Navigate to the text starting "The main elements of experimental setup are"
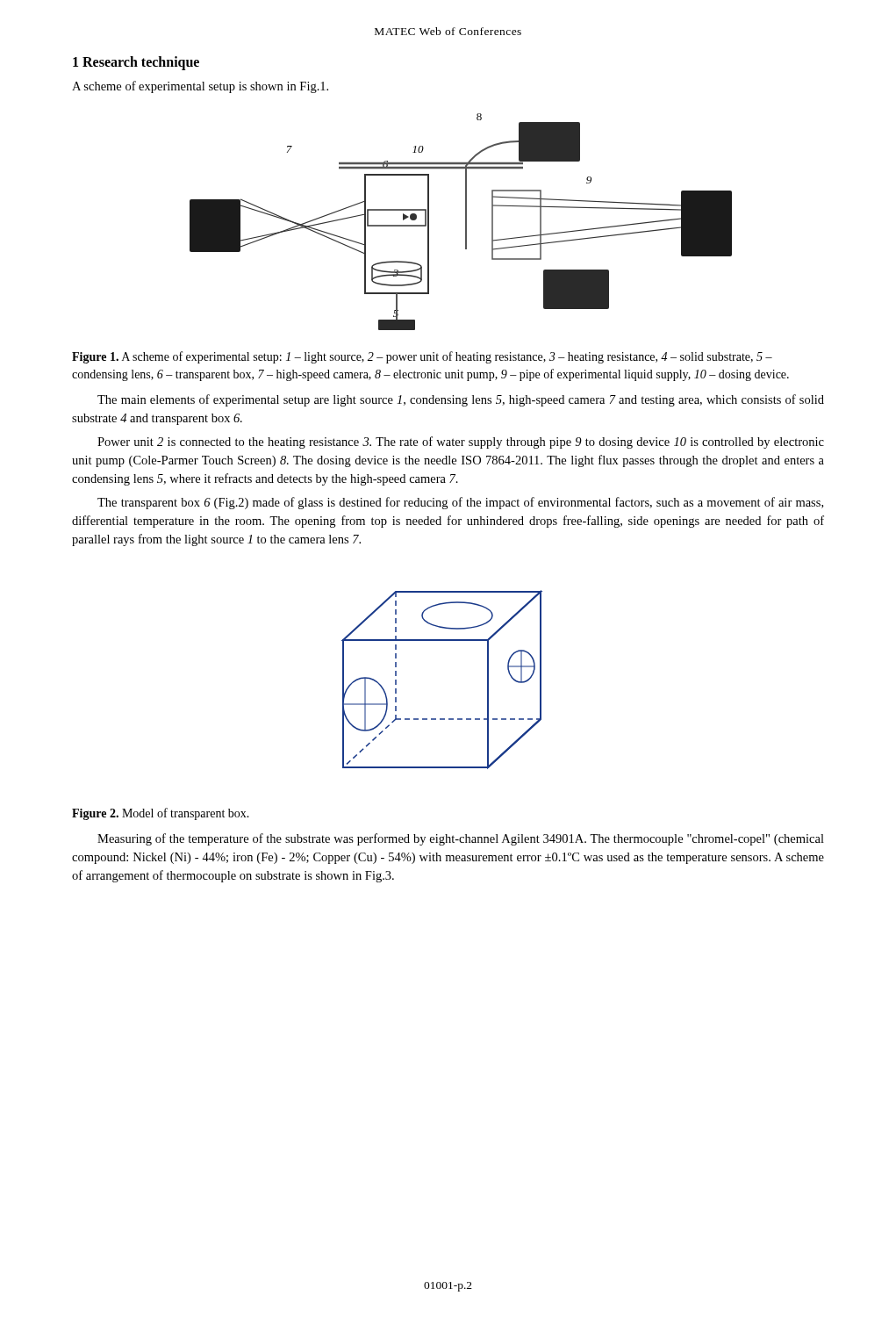Screen dimensions: 1317x896 pyautogui.click(x=448, y=470)
